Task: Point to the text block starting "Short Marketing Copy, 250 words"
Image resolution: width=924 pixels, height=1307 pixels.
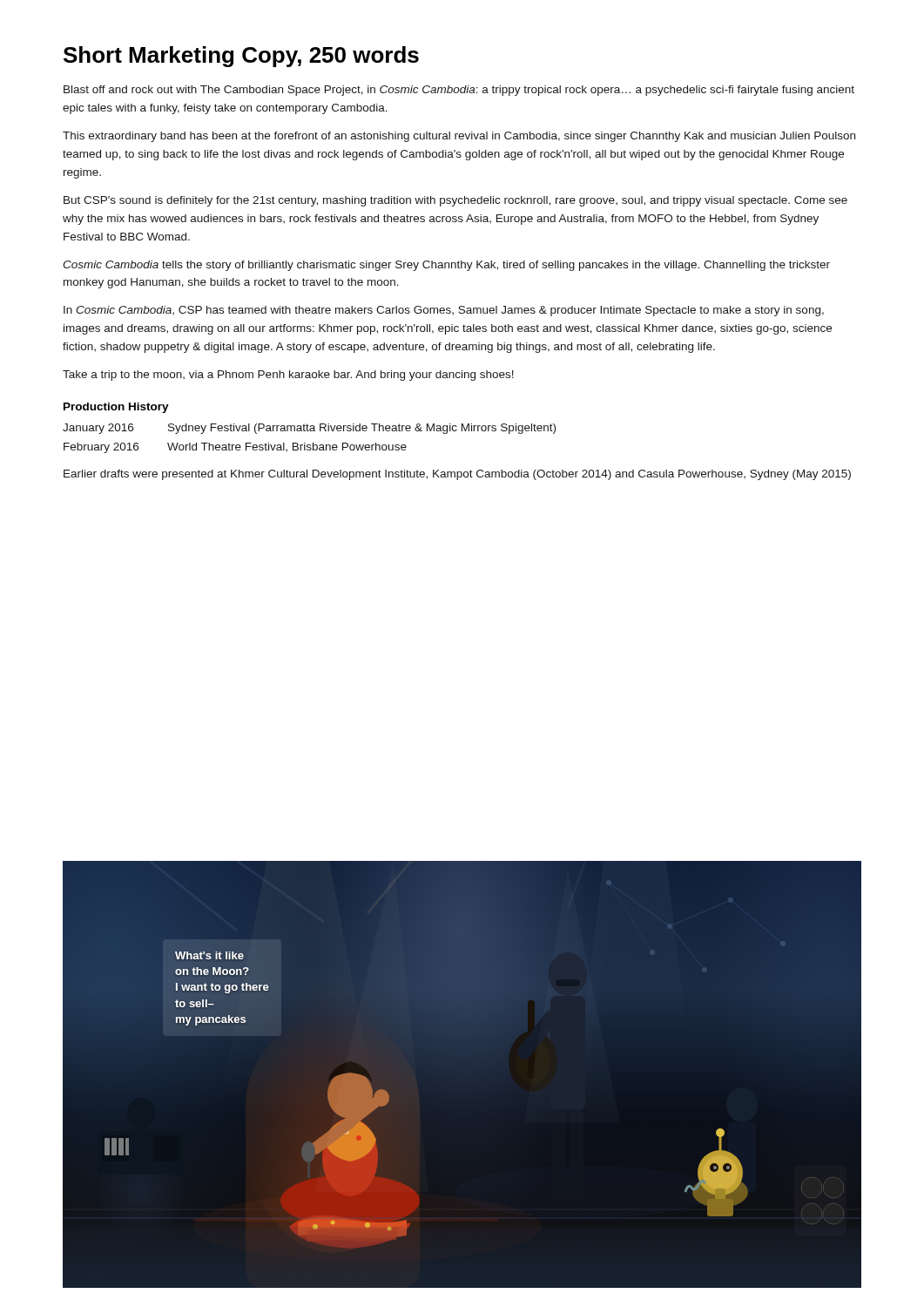Action: (241, 55)
